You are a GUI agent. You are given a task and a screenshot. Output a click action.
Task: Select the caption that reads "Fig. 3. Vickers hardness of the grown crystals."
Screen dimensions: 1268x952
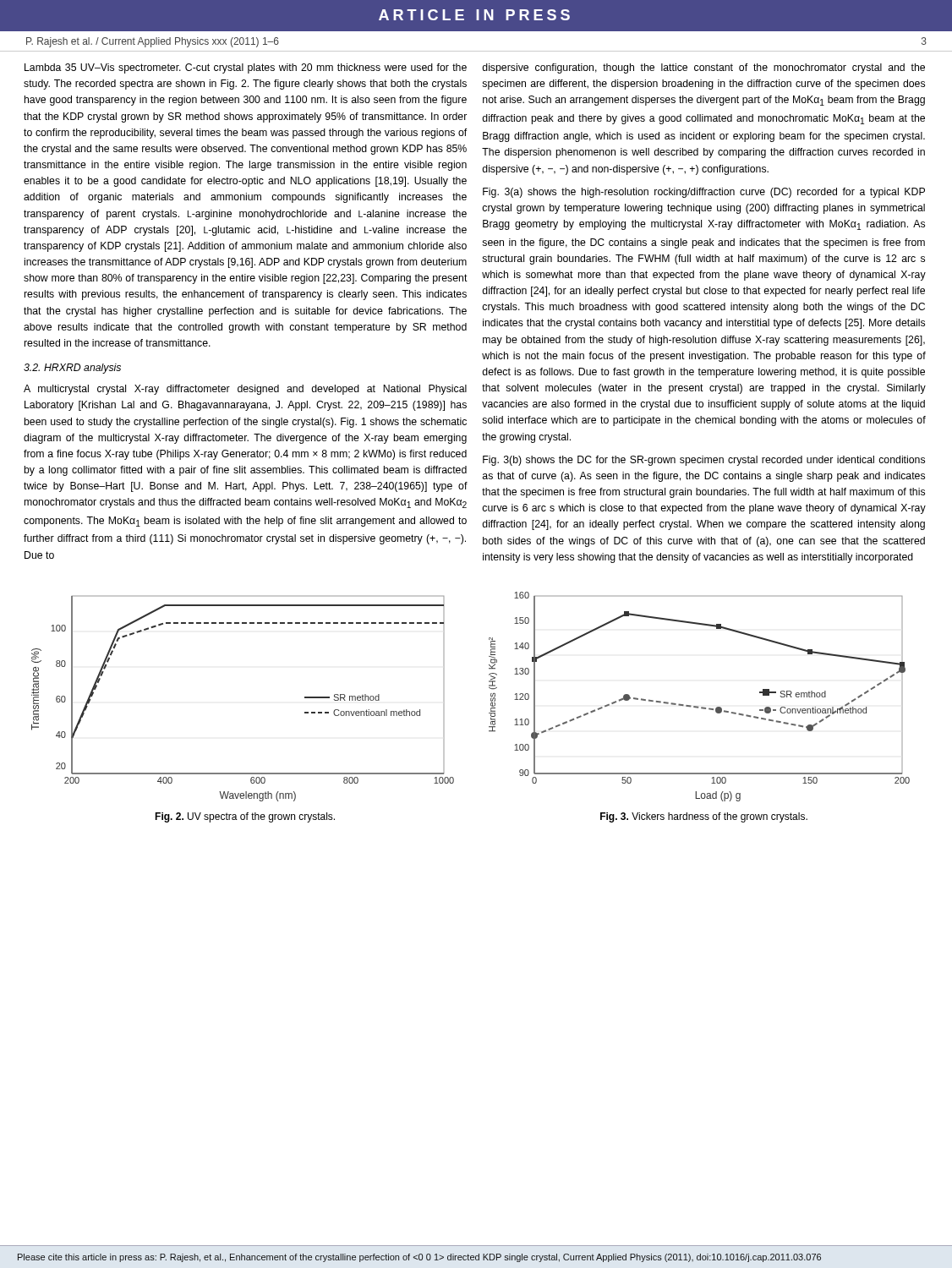704,817
